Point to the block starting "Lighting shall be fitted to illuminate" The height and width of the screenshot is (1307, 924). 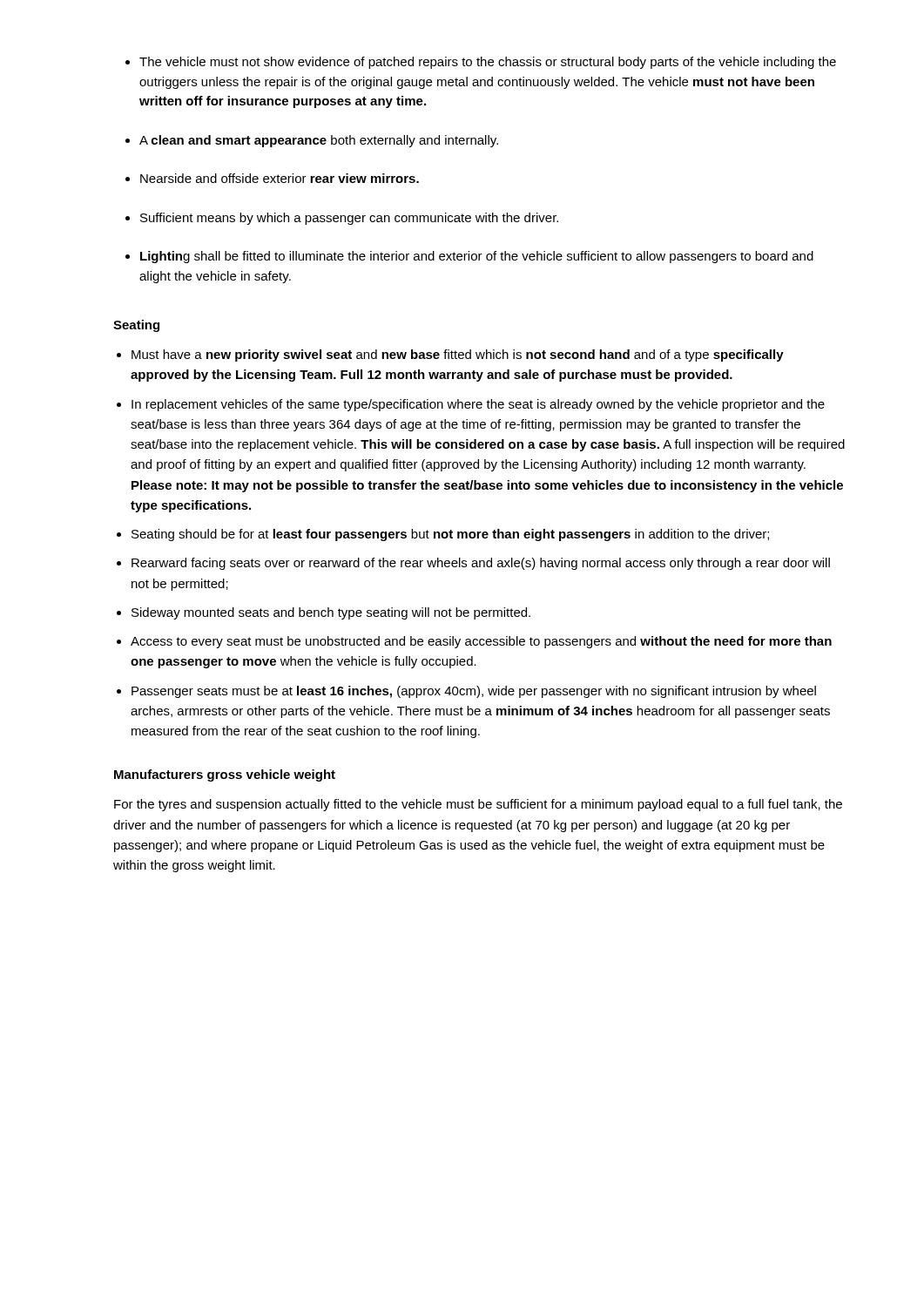(x=492, y=266)
